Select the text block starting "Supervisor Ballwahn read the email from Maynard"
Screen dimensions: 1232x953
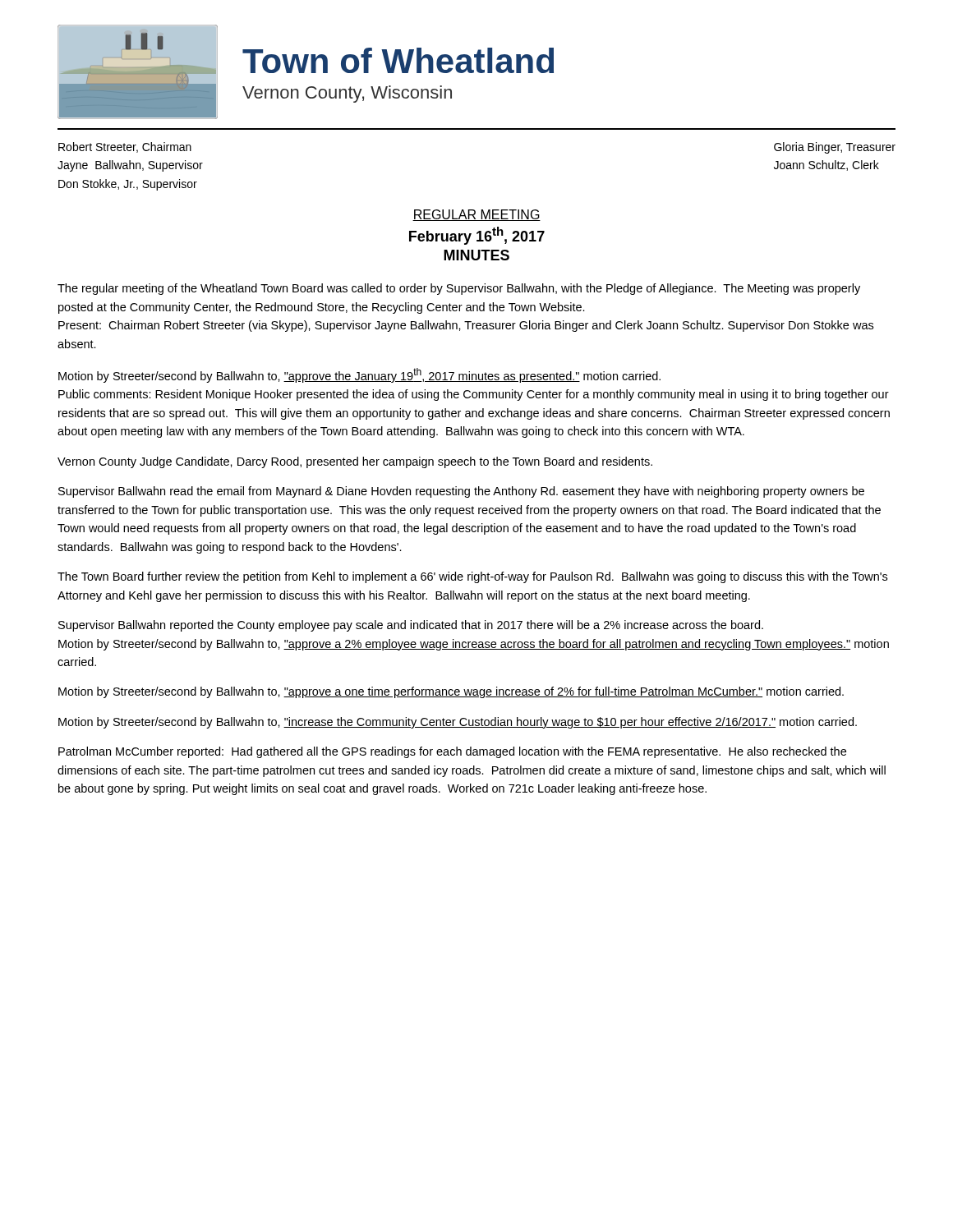(x=469, y=519)
